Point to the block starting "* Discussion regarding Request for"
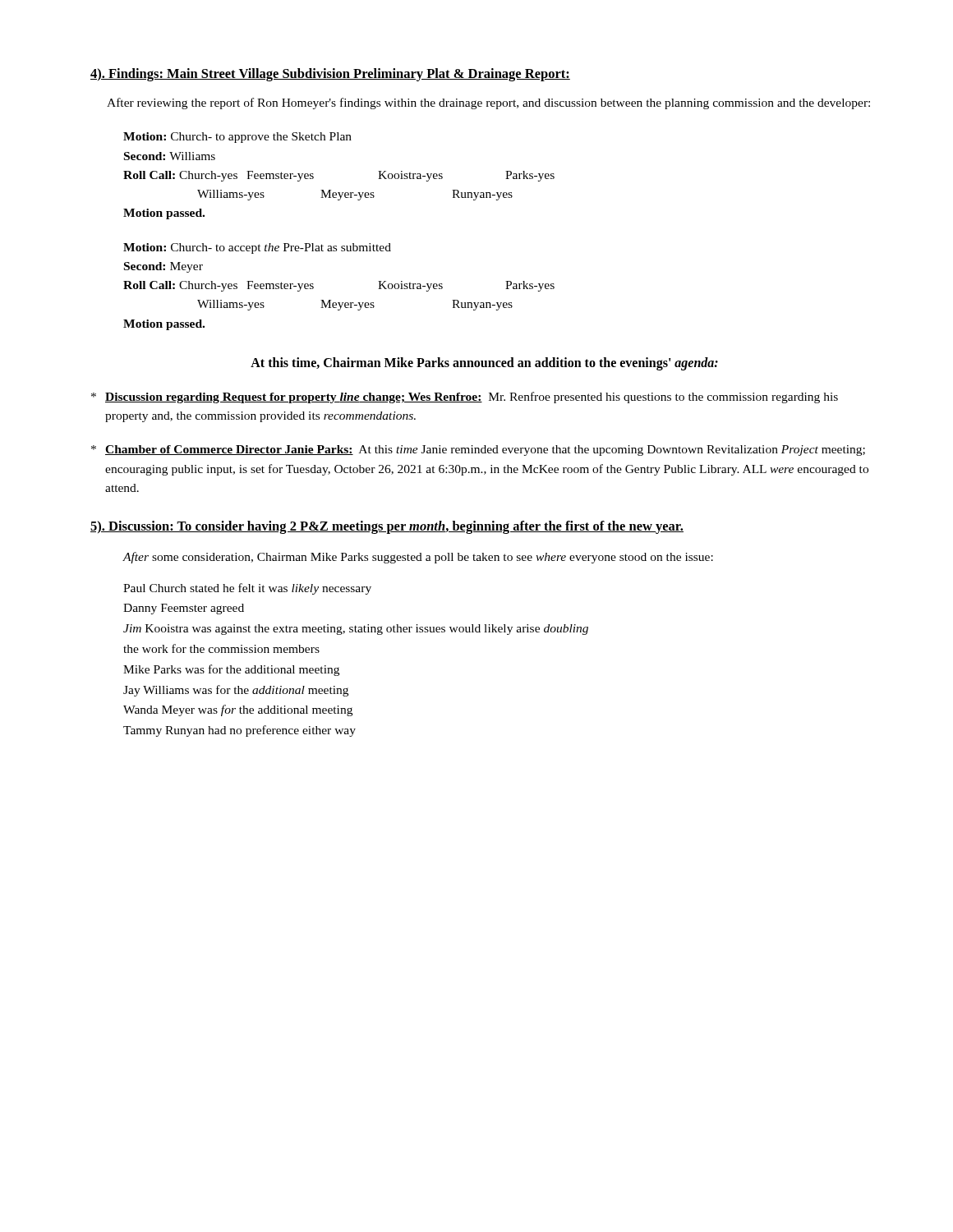The image size is (953, 1232). click(x=485, y=406)
